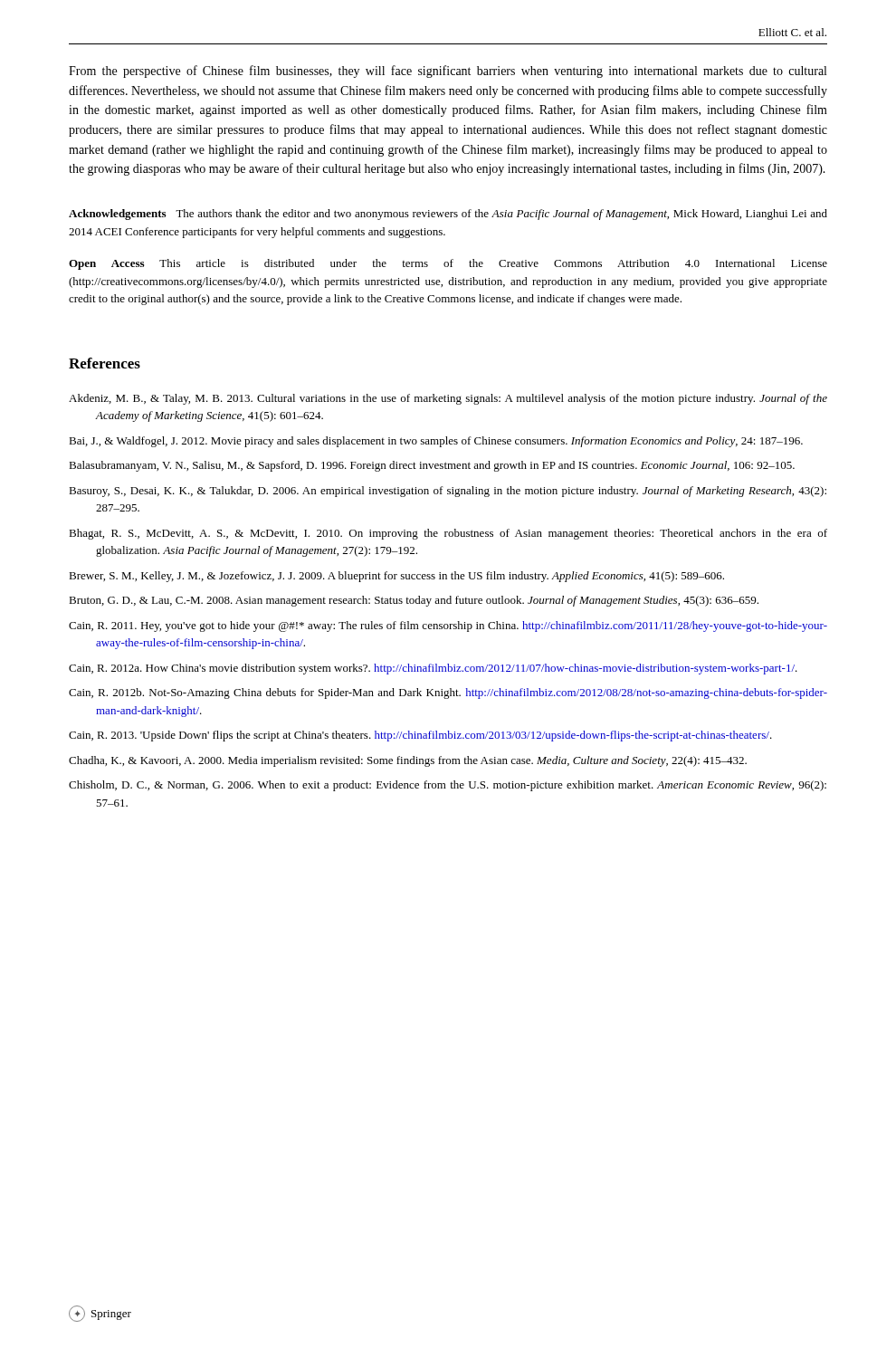The height and width of the screenshot is (1358, 896).
Task: Locate the block of text that opens with "Brewer, S. M., Kelley,"
Action: pyautogui.click(x=397, y=575)
